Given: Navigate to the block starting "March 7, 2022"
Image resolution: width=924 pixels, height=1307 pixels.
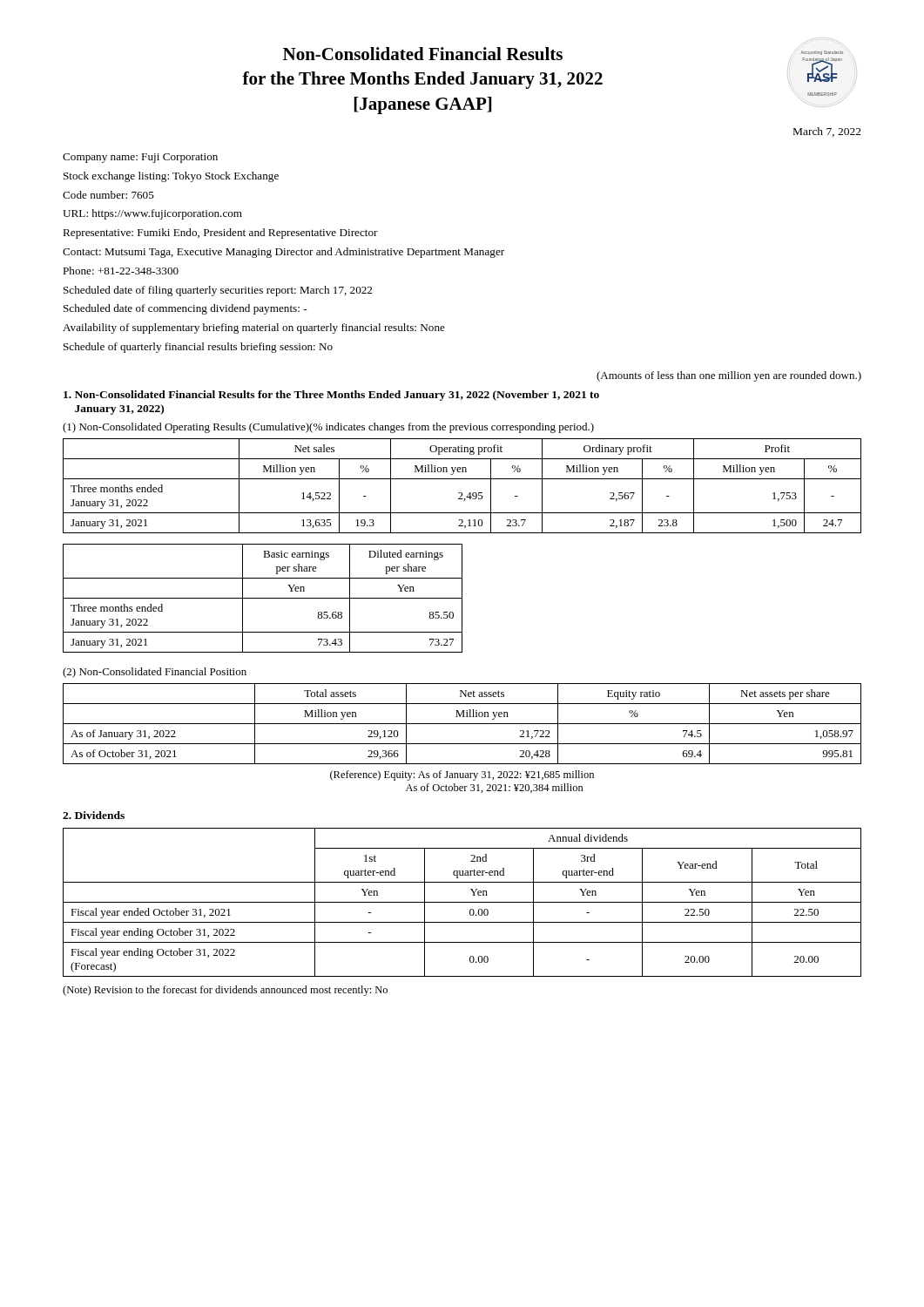Looking at the screenshot, I should [827, 131].
